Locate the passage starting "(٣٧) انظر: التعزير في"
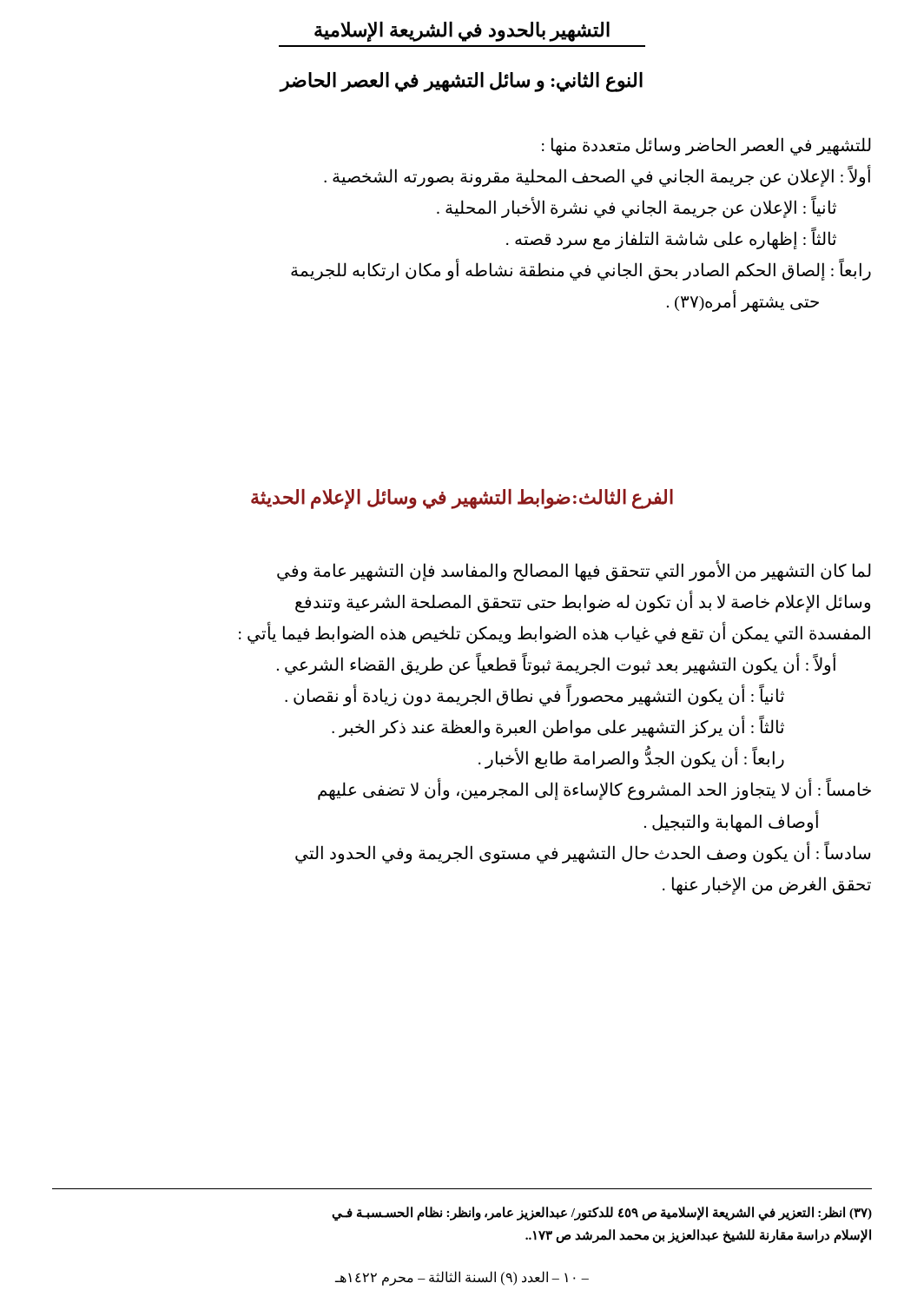This screenshot has width=924, height=1303. [602, 1224]
